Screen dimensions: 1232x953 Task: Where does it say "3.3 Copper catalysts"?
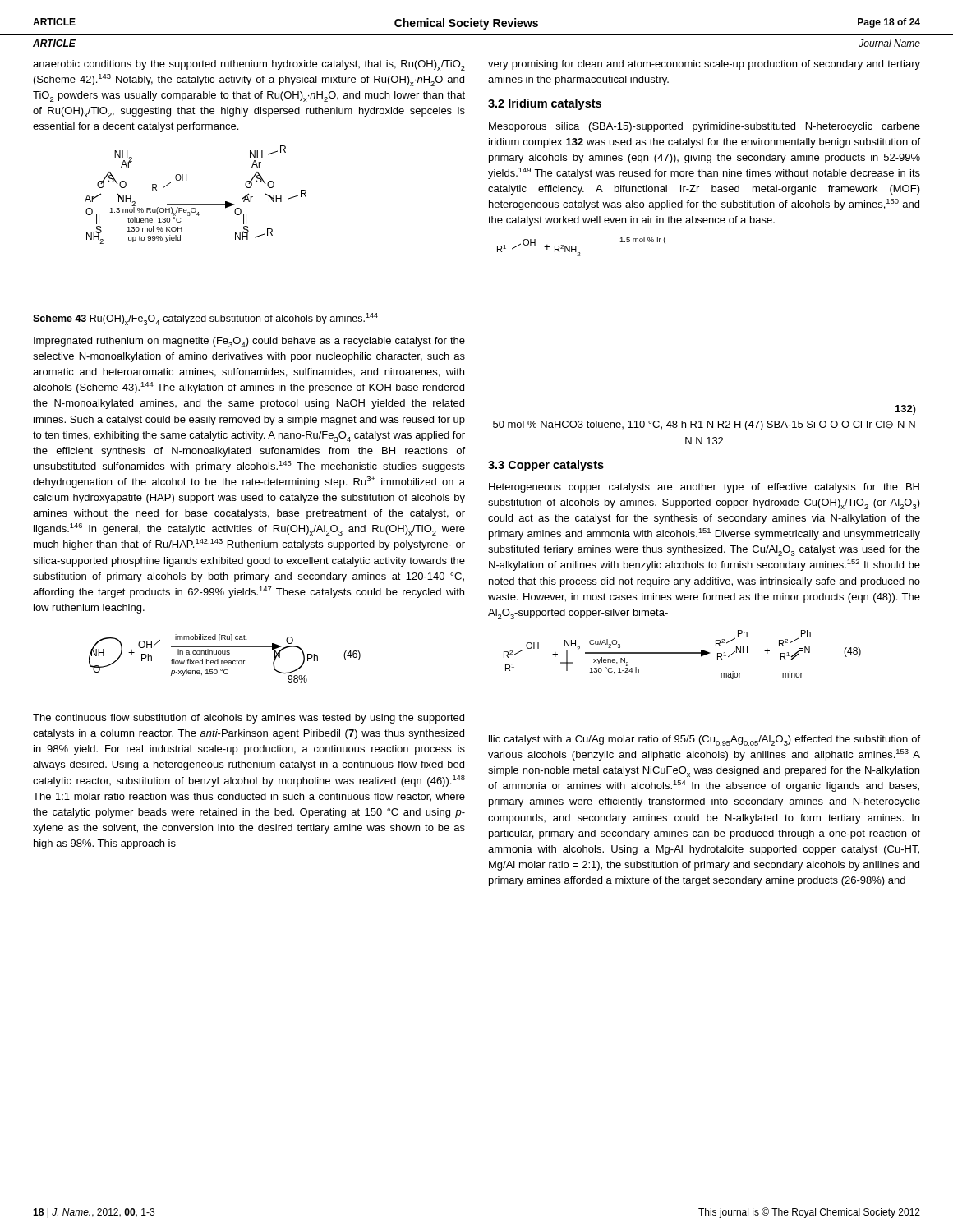pyautogui.click(x=546, y=465)
